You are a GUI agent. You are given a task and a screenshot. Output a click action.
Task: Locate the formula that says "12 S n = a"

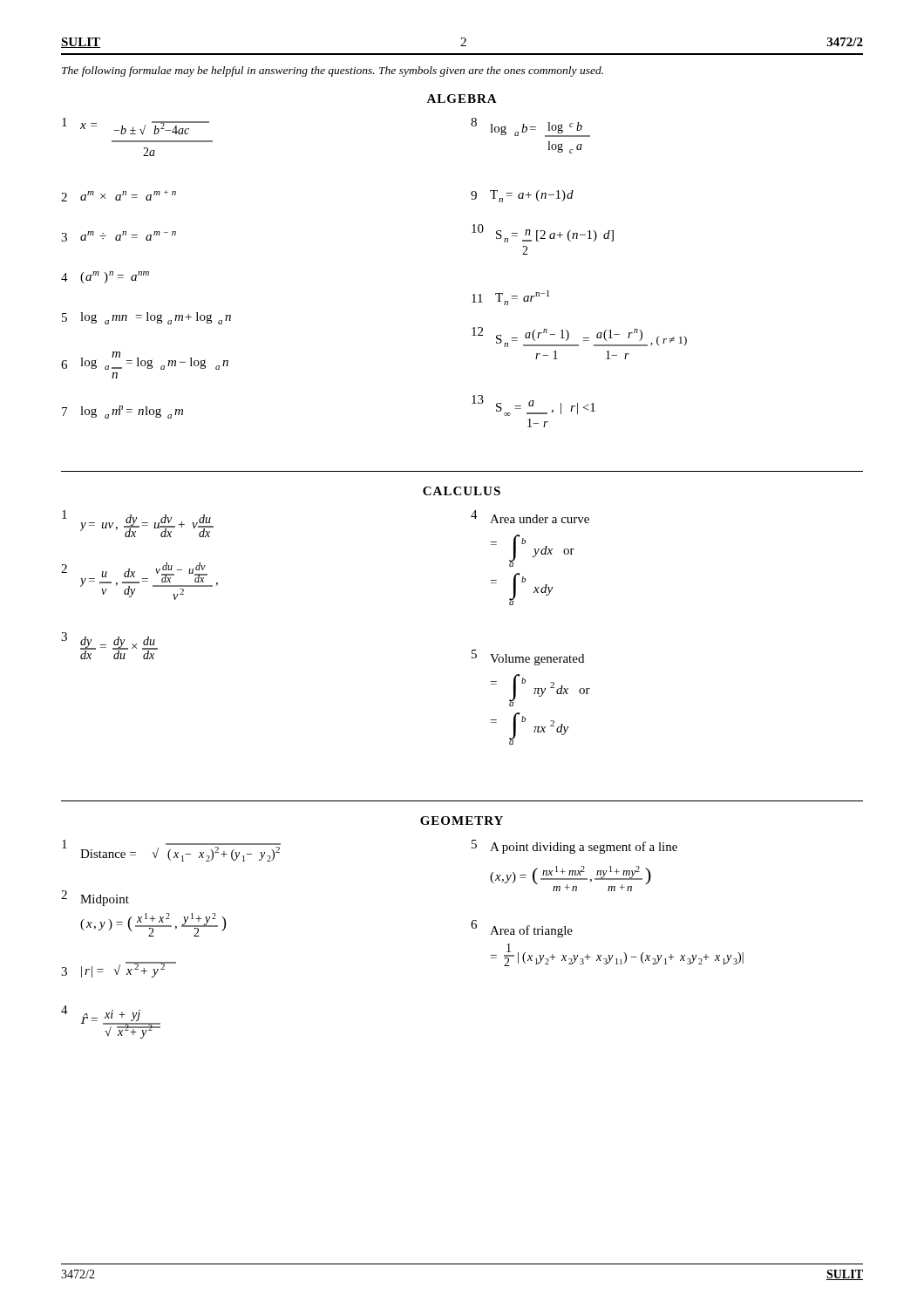point(605,352)
